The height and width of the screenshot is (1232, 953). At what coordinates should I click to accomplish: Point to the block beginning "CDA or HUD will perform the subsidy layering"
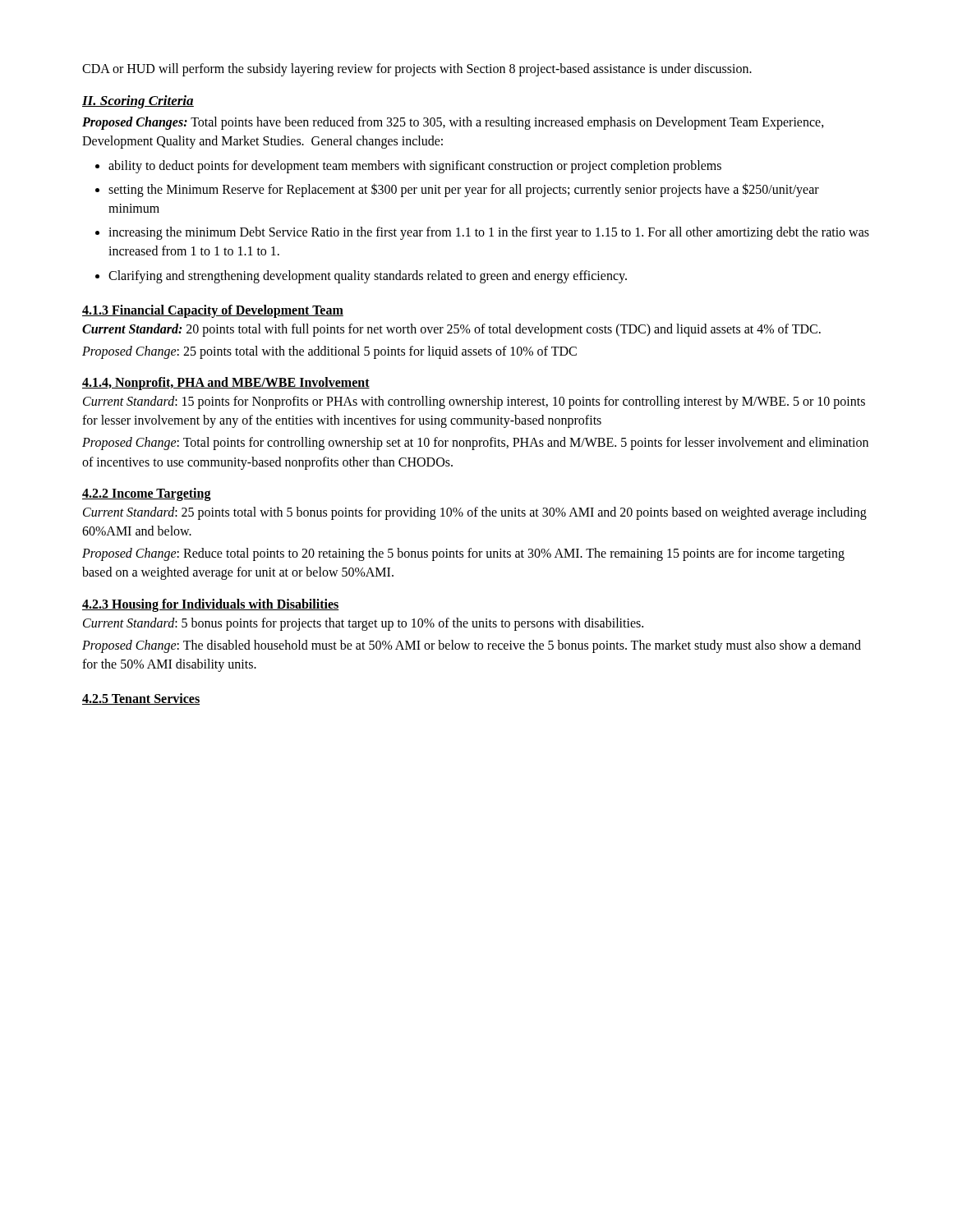(x=417, y=69)
